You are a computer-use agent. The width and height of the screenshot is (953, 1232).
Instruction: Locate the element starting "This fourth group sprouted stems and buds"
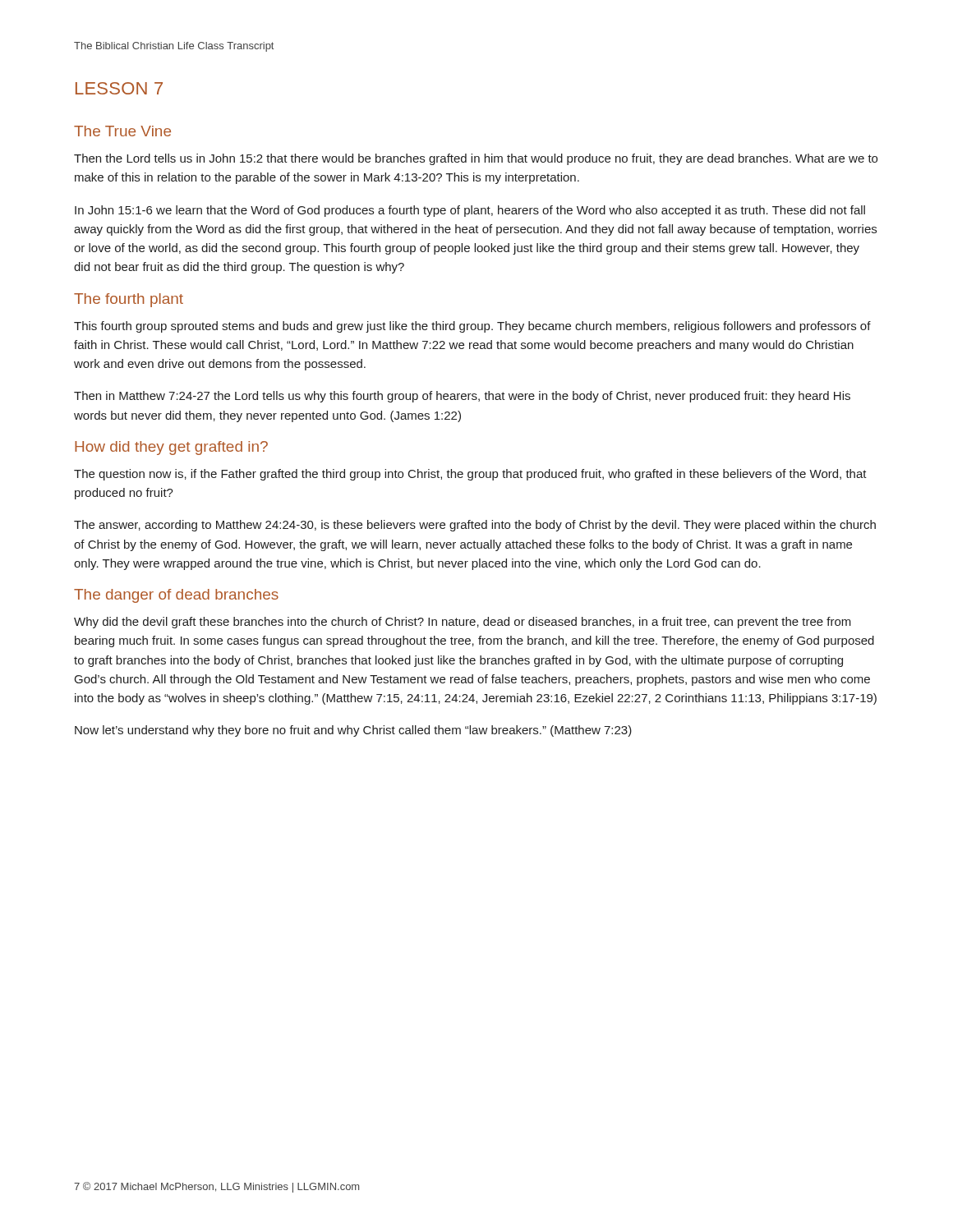point(472,344)
